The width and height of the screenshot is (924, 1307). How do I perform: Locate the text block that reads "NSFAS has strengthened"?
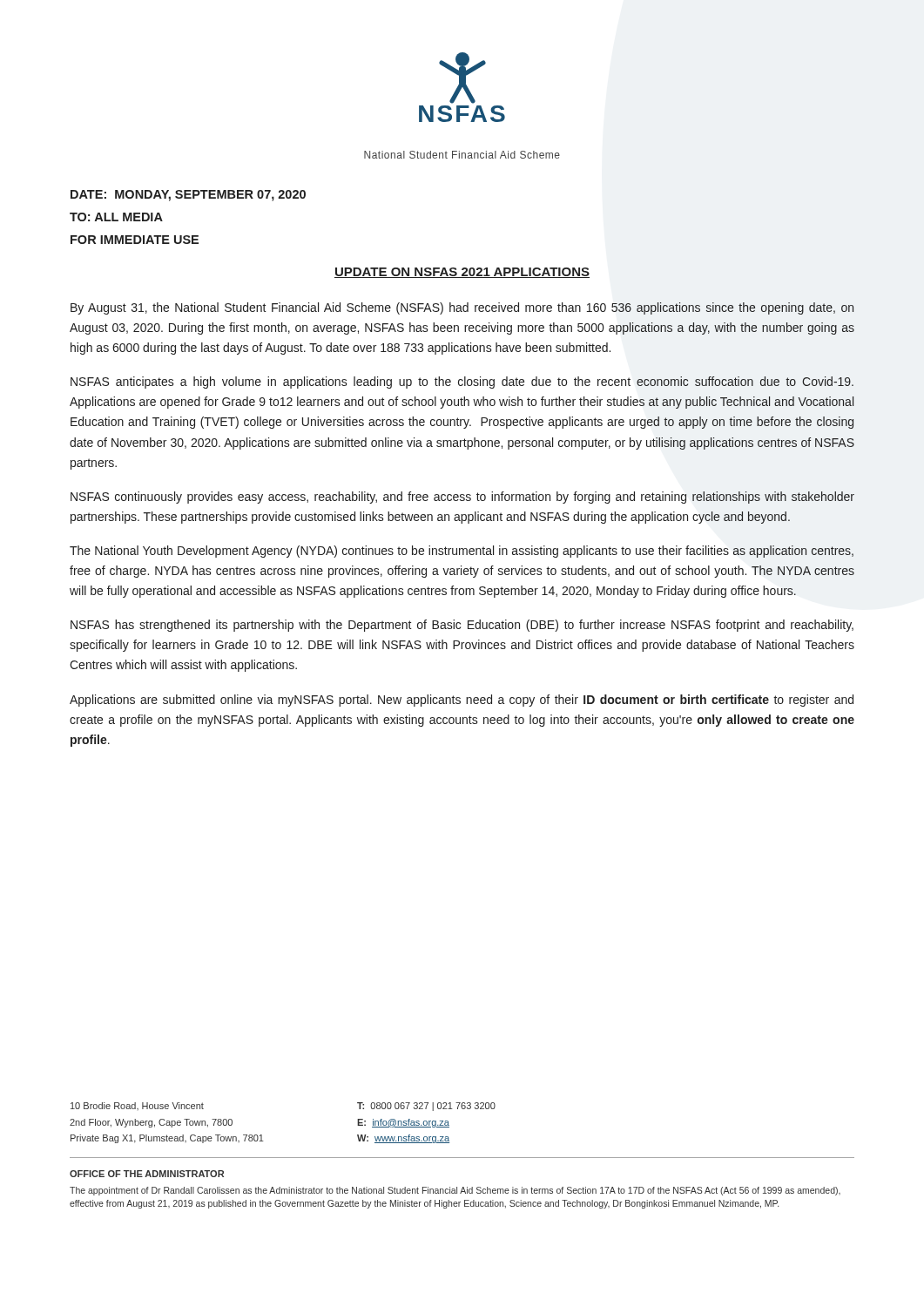point(462,645)
